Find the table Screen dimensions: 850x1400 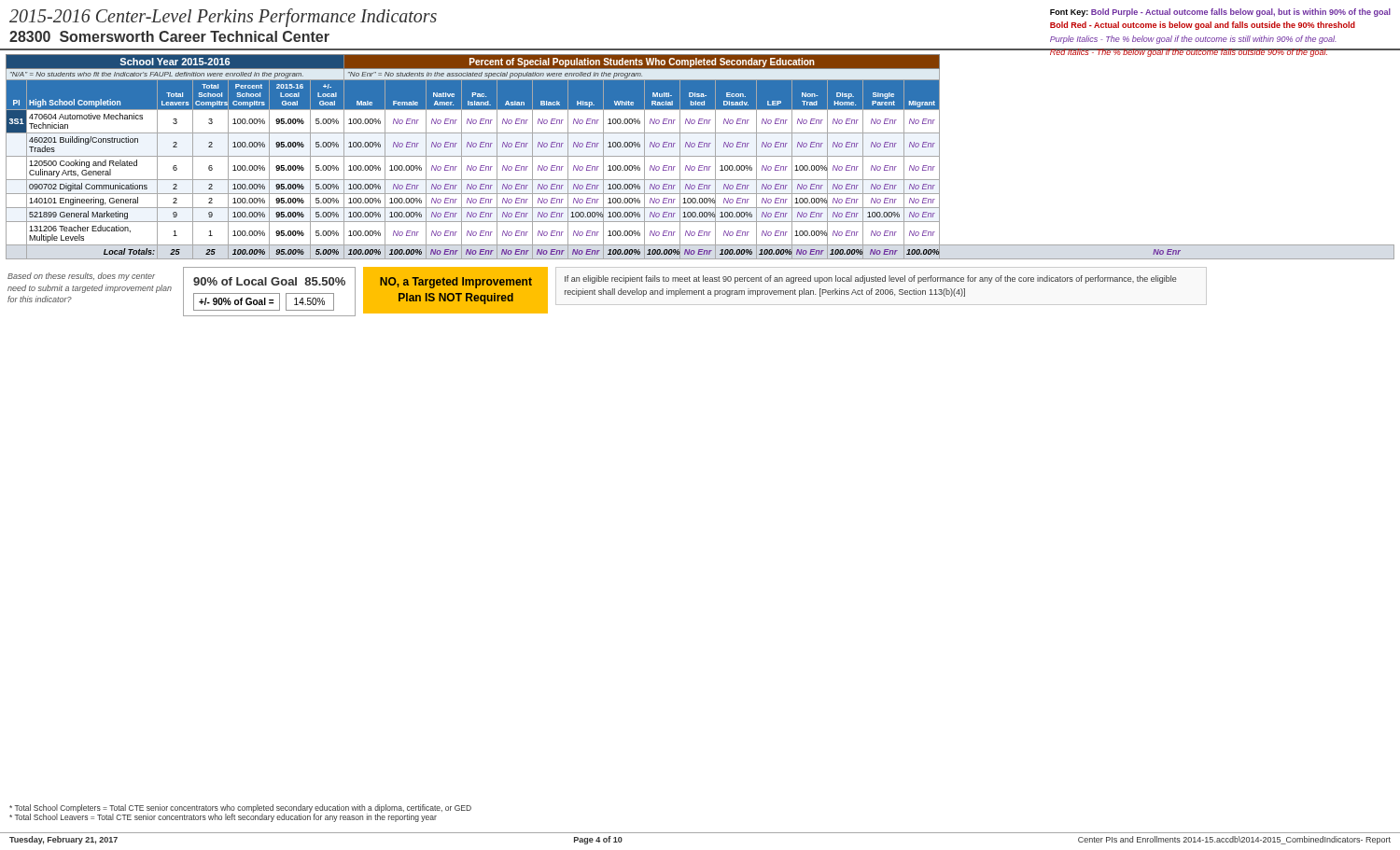(700, 157)
